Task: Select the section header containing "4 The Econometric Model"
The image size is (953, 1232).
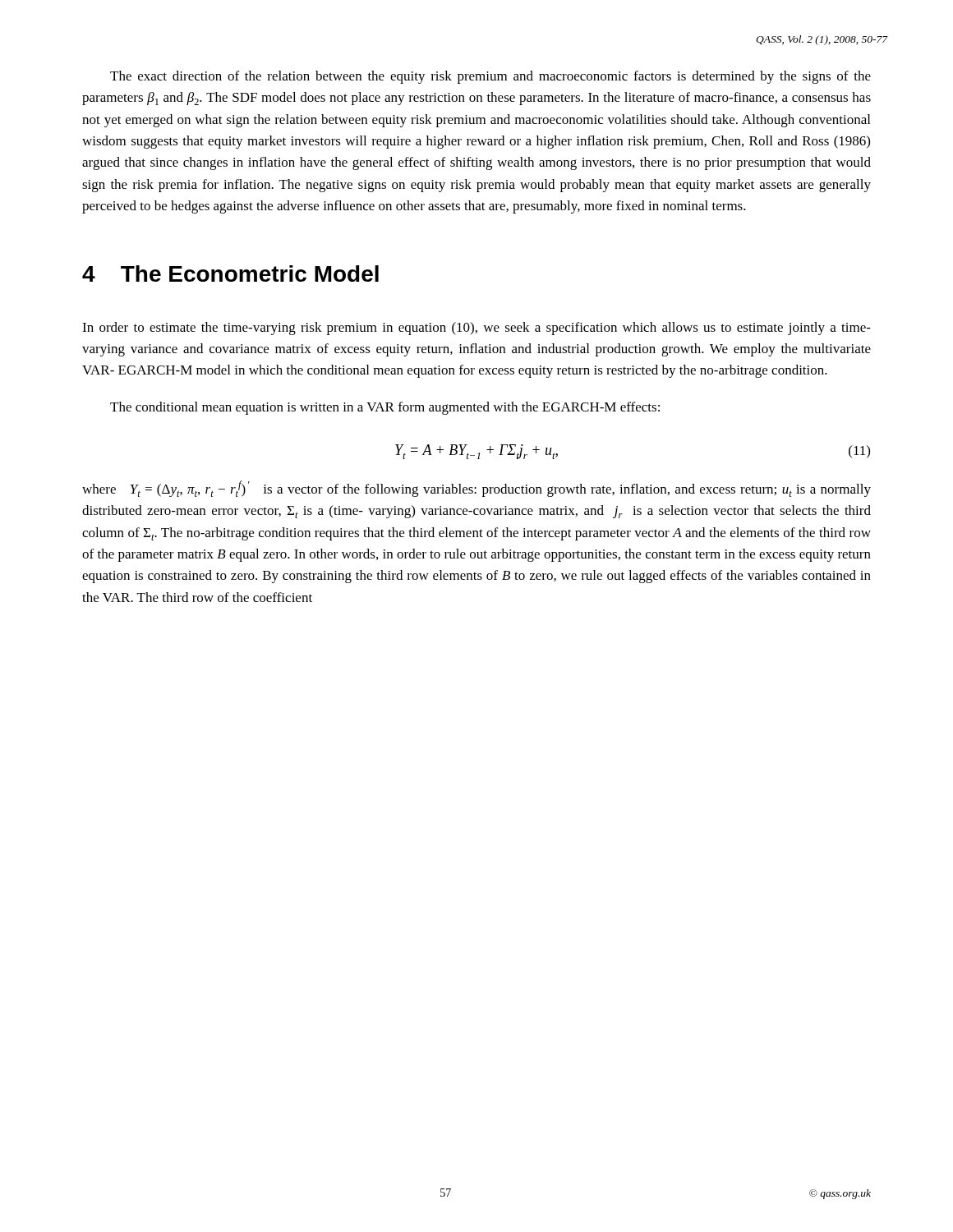Action: pyautogui.click(x=230, y=274)
